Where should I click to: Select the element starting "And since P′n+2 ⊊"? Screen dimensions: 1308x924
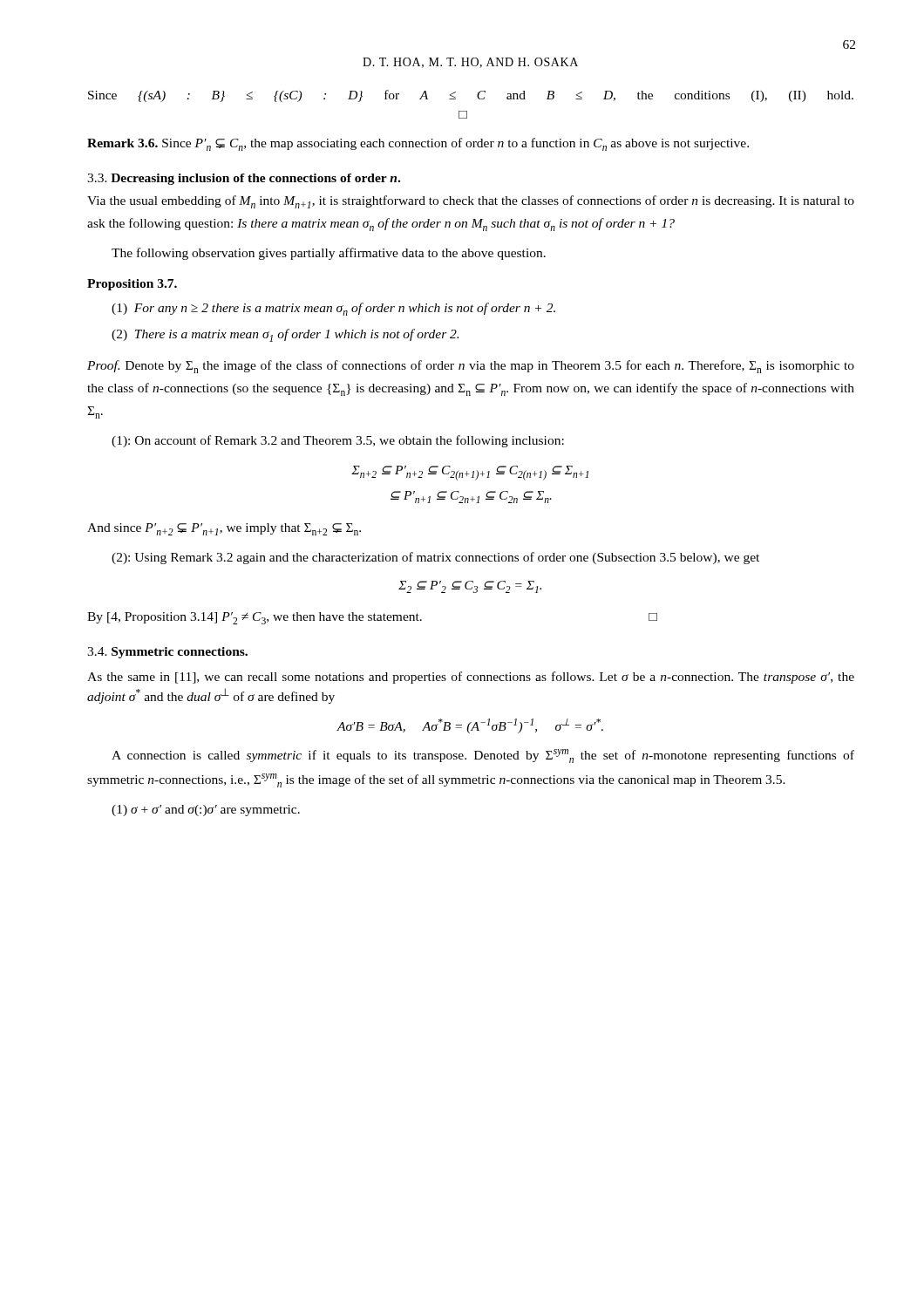pyautogui.click(x=224, y=529)
